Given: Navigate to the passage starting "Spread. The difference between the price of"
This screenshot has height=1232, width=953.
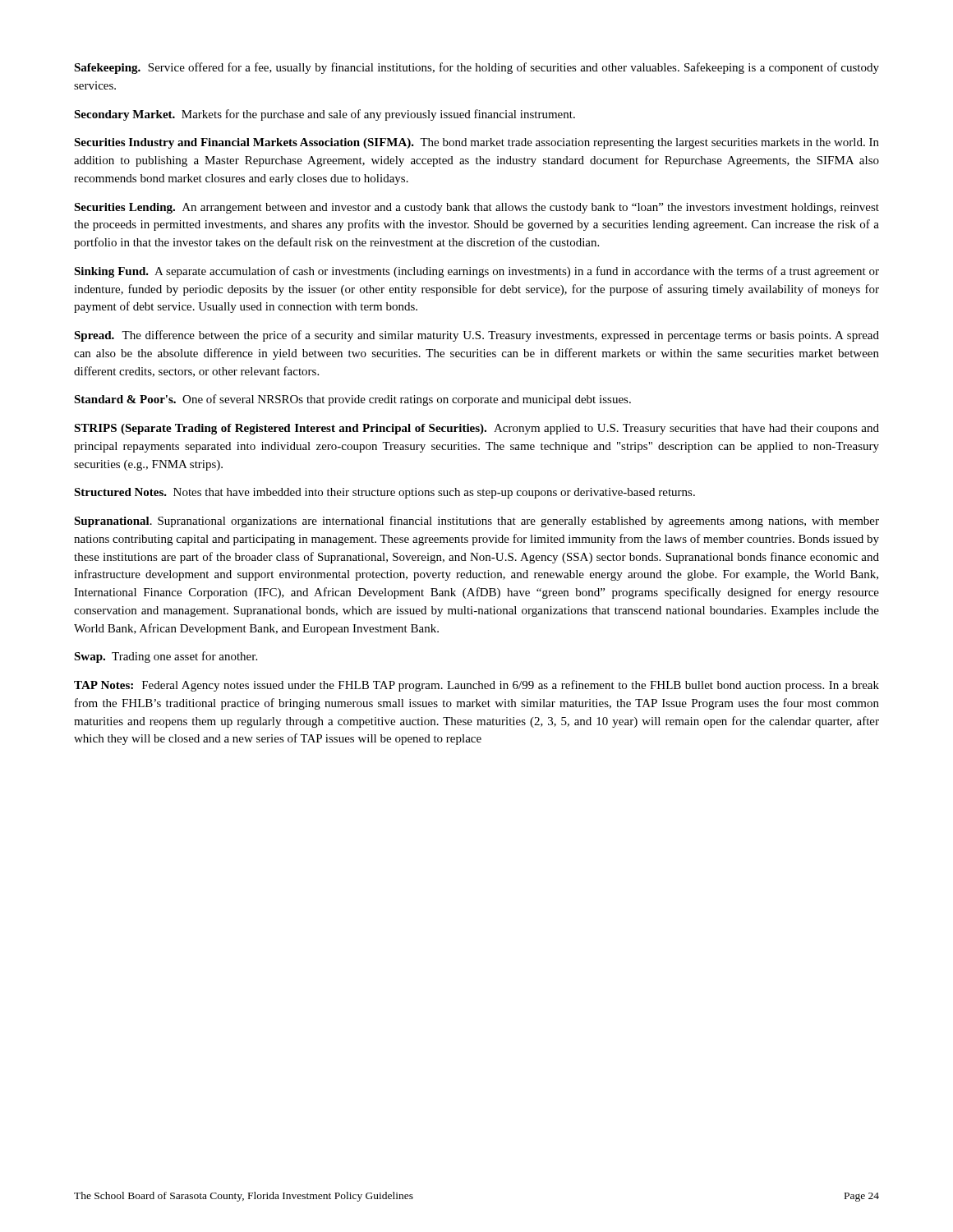Looking at the screenshot, I should point(476,354).
